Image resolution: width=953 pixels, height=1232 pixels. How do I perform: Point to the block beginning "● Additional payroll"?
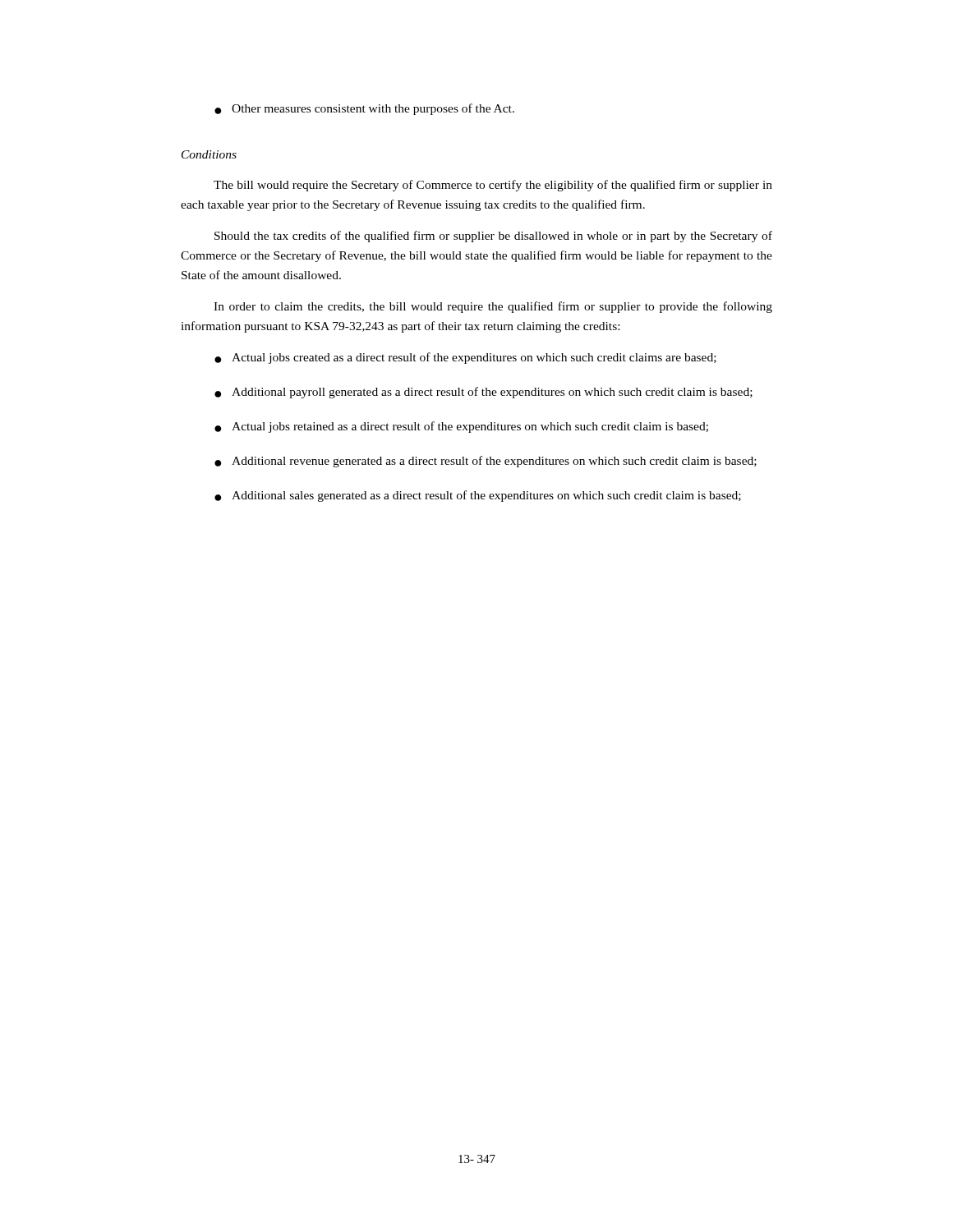point(493,394)
